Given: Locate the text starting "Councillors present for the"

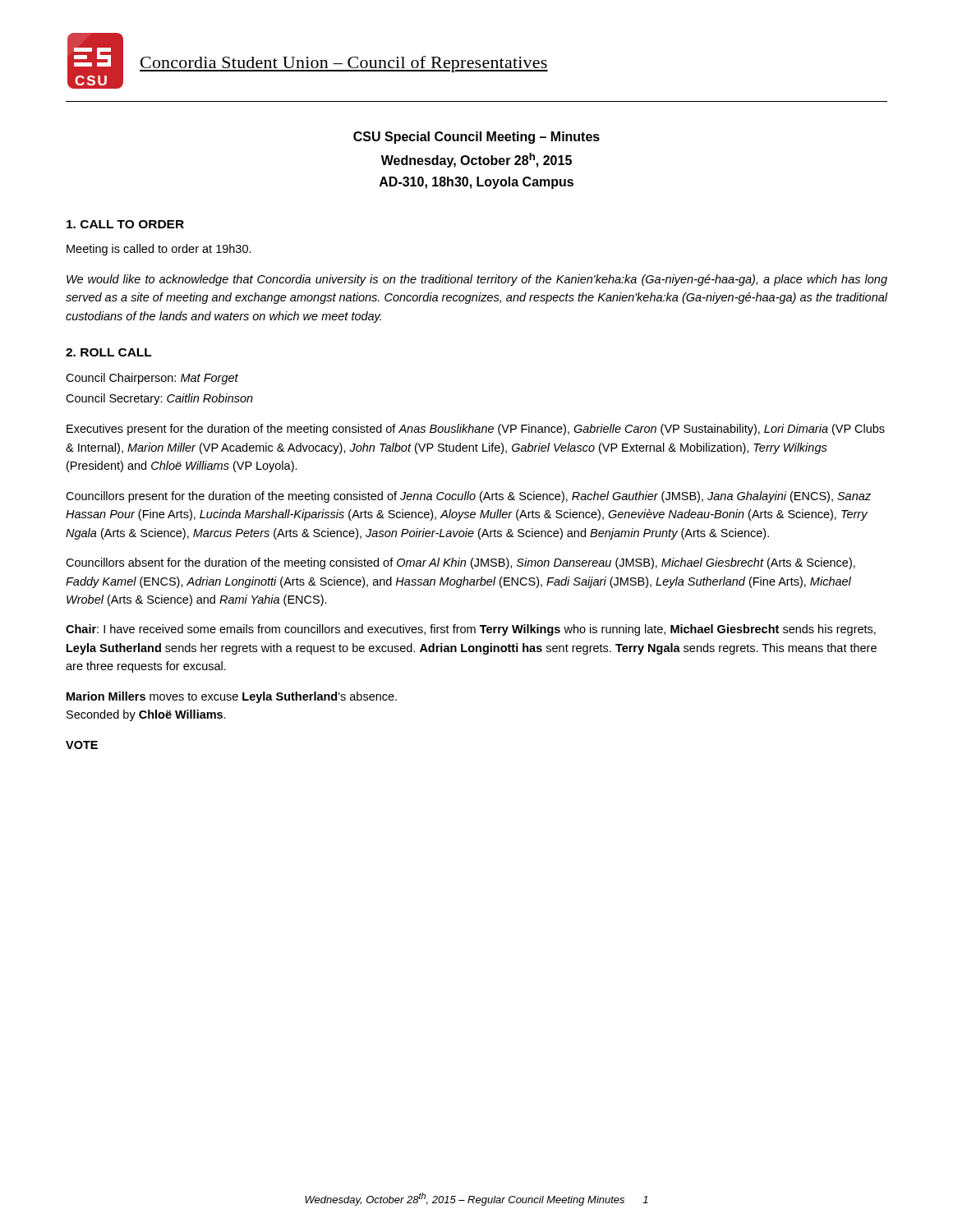Looking at the screenshot, I should [468, 514].
